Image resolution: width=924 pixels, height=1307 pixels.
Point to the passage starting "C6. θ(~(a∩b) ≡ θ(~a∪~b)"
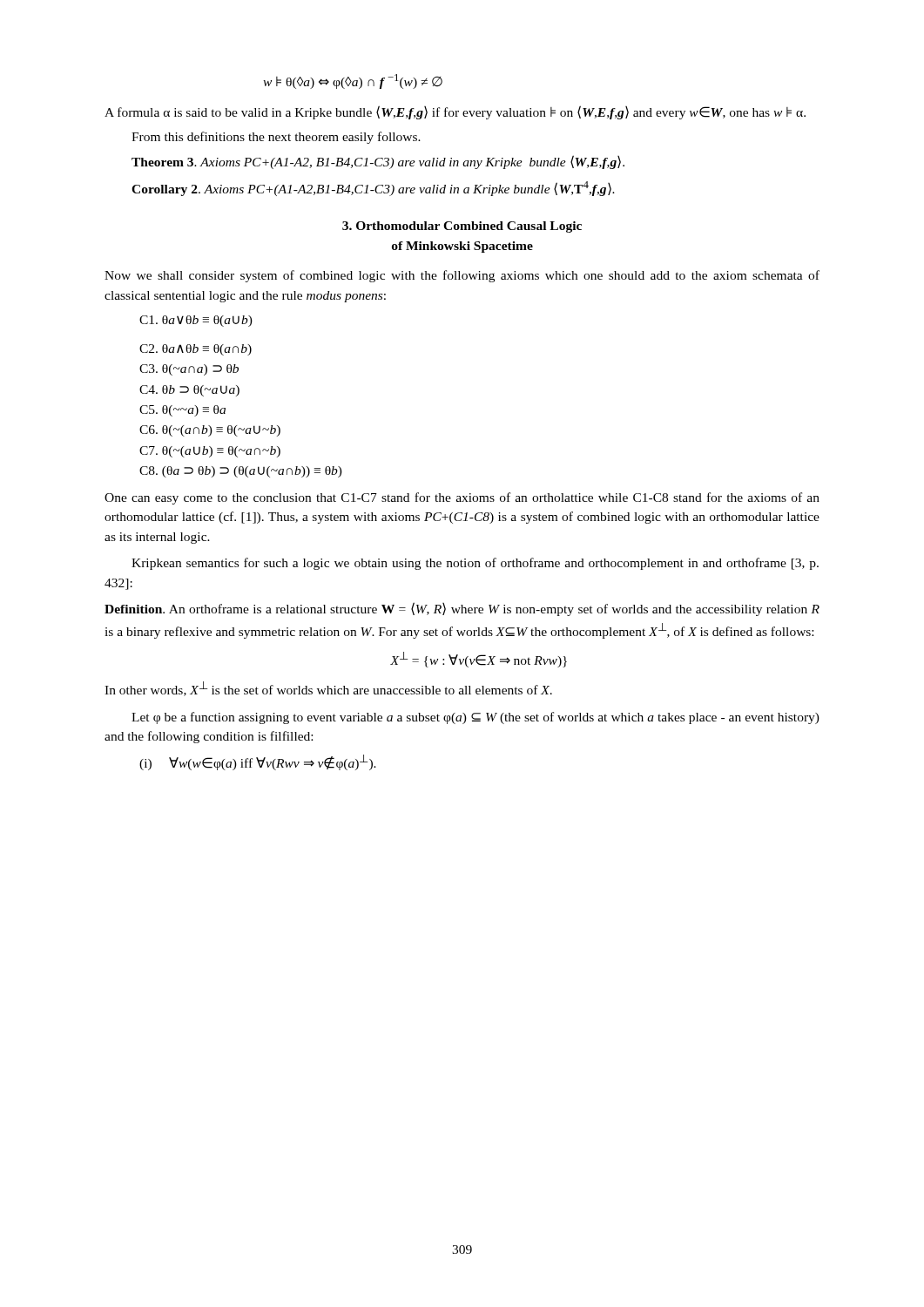pyautogui.click(x=210, y=431)
